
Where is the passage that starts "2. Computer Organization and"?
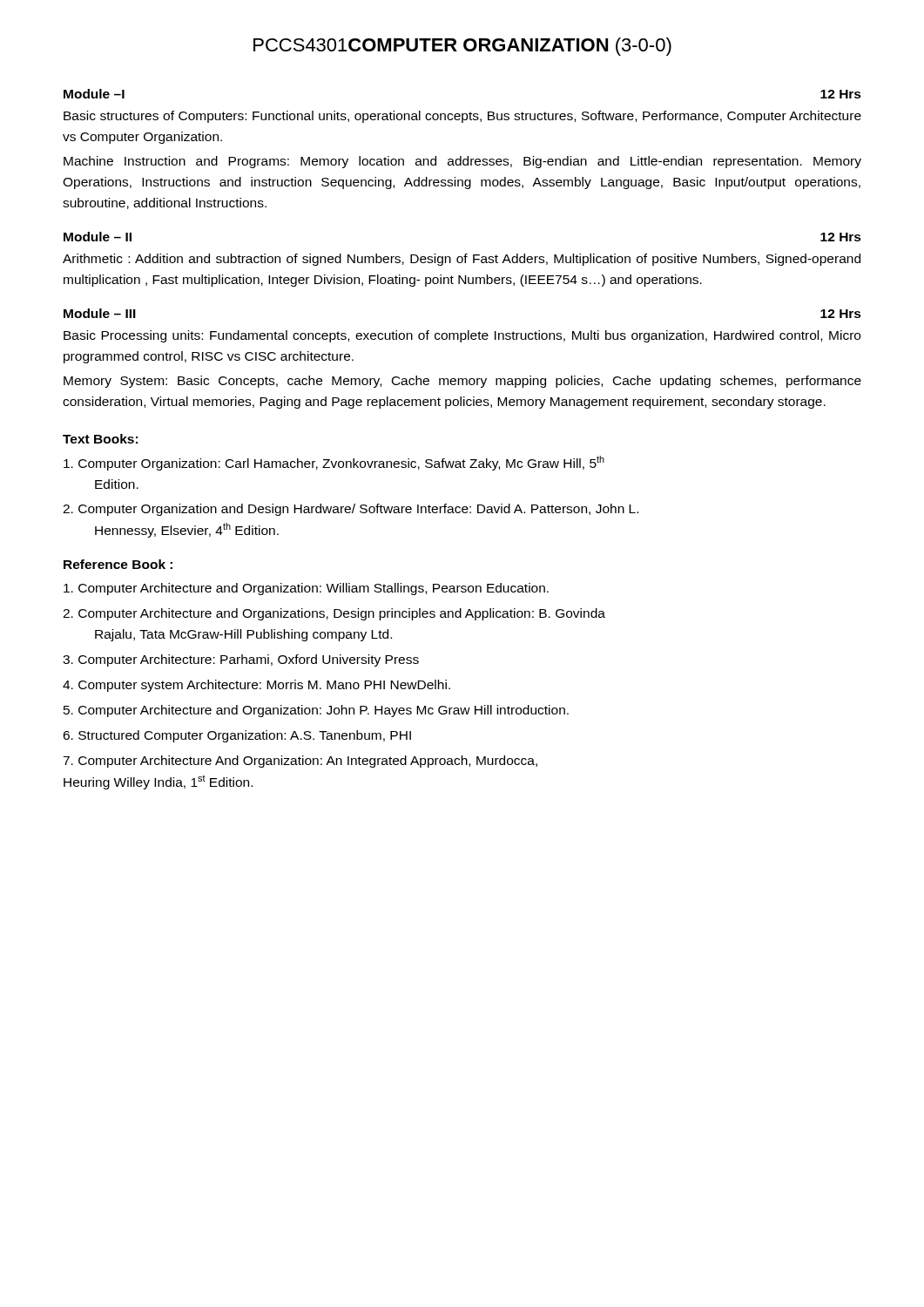point(351,519)
